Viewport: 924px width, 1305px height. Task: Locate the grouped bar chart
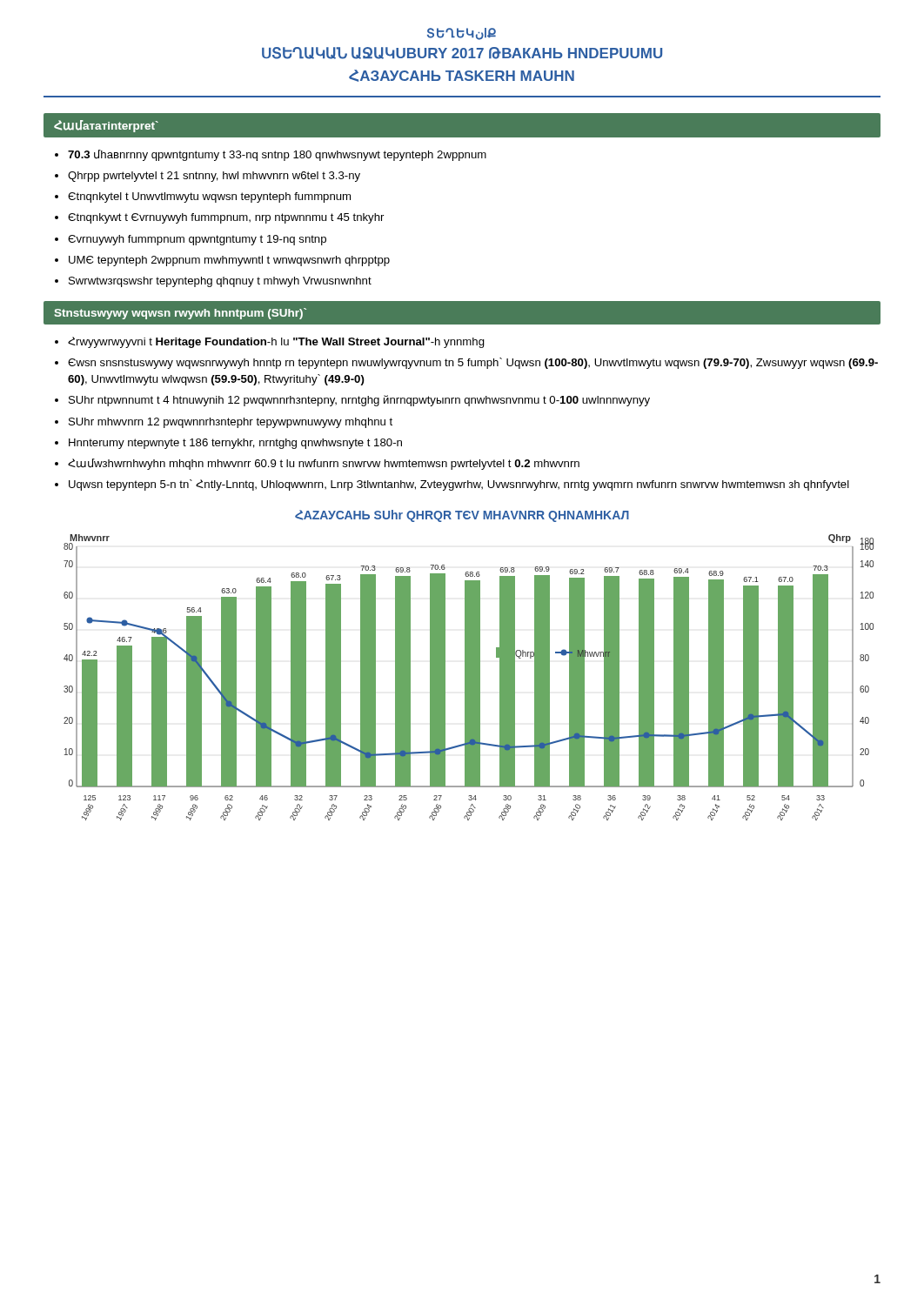462,666
